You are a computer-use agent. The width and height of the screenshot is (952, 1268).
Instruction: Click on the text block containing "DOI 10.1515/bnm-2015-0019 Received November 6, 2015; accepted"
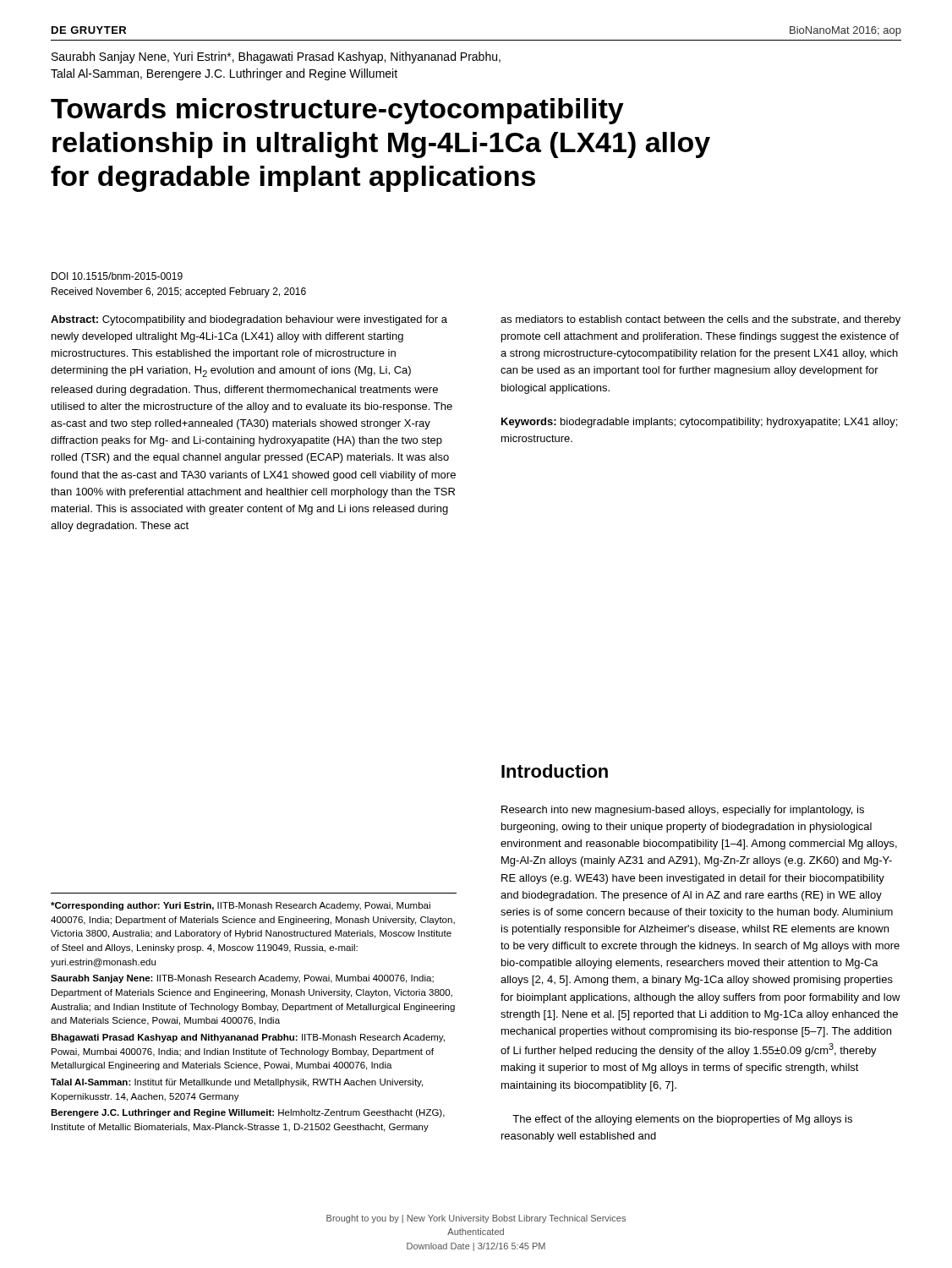pos(178,284)
